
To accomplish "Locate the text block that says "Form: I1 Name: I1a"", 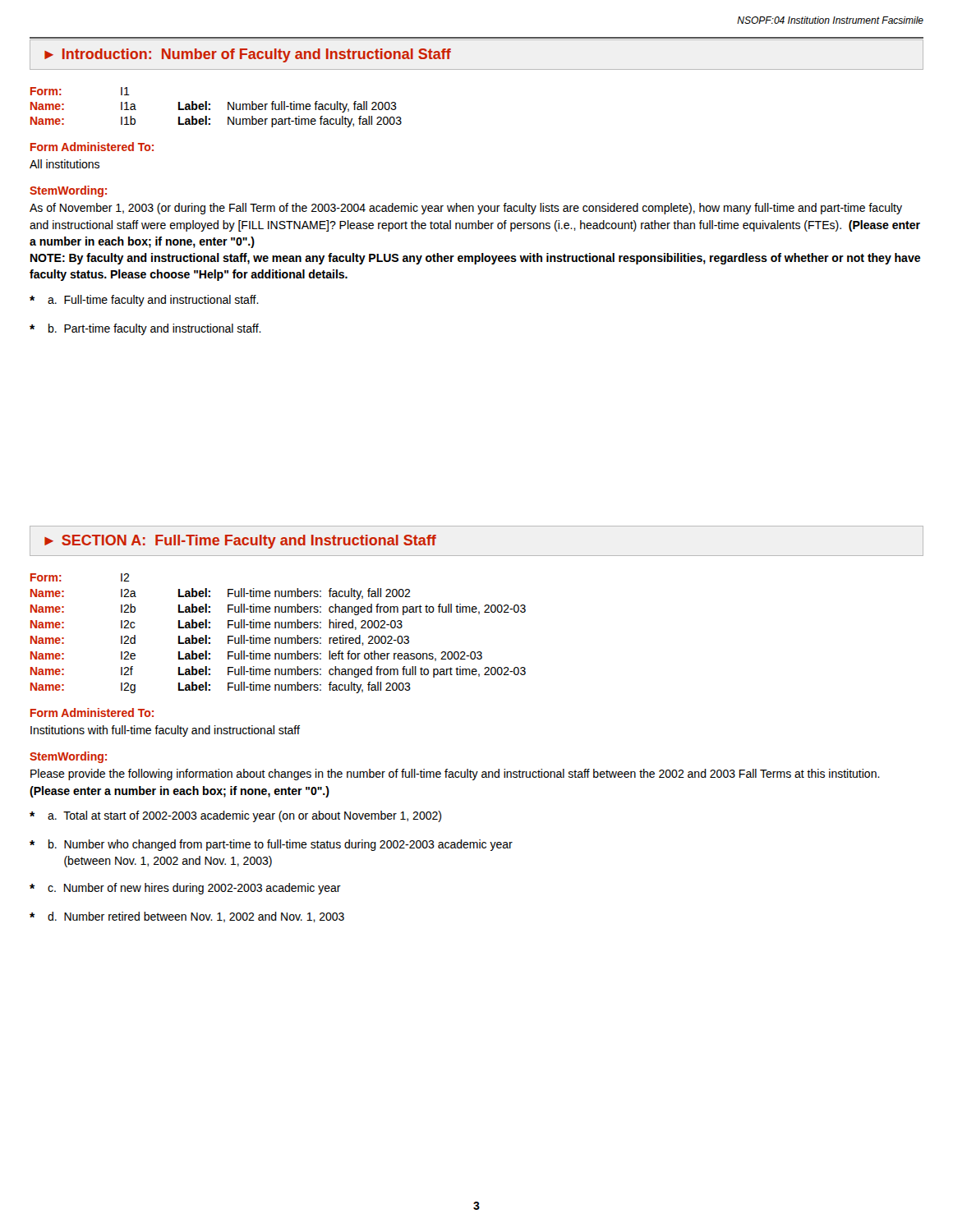I will click(x=51, y=91).
